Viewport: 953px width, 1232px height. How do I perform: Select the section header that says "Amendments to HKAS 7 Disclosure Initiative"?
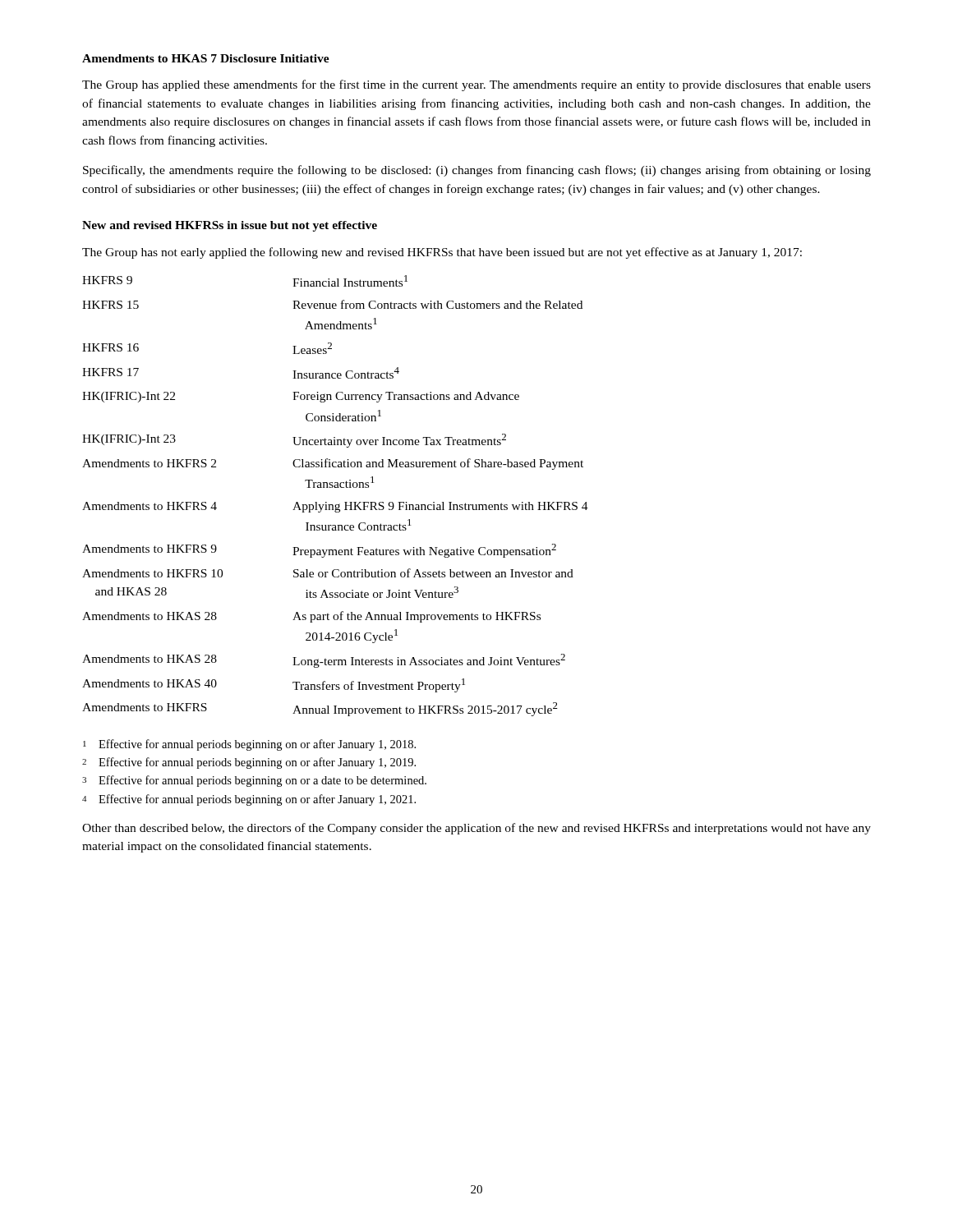206,59
